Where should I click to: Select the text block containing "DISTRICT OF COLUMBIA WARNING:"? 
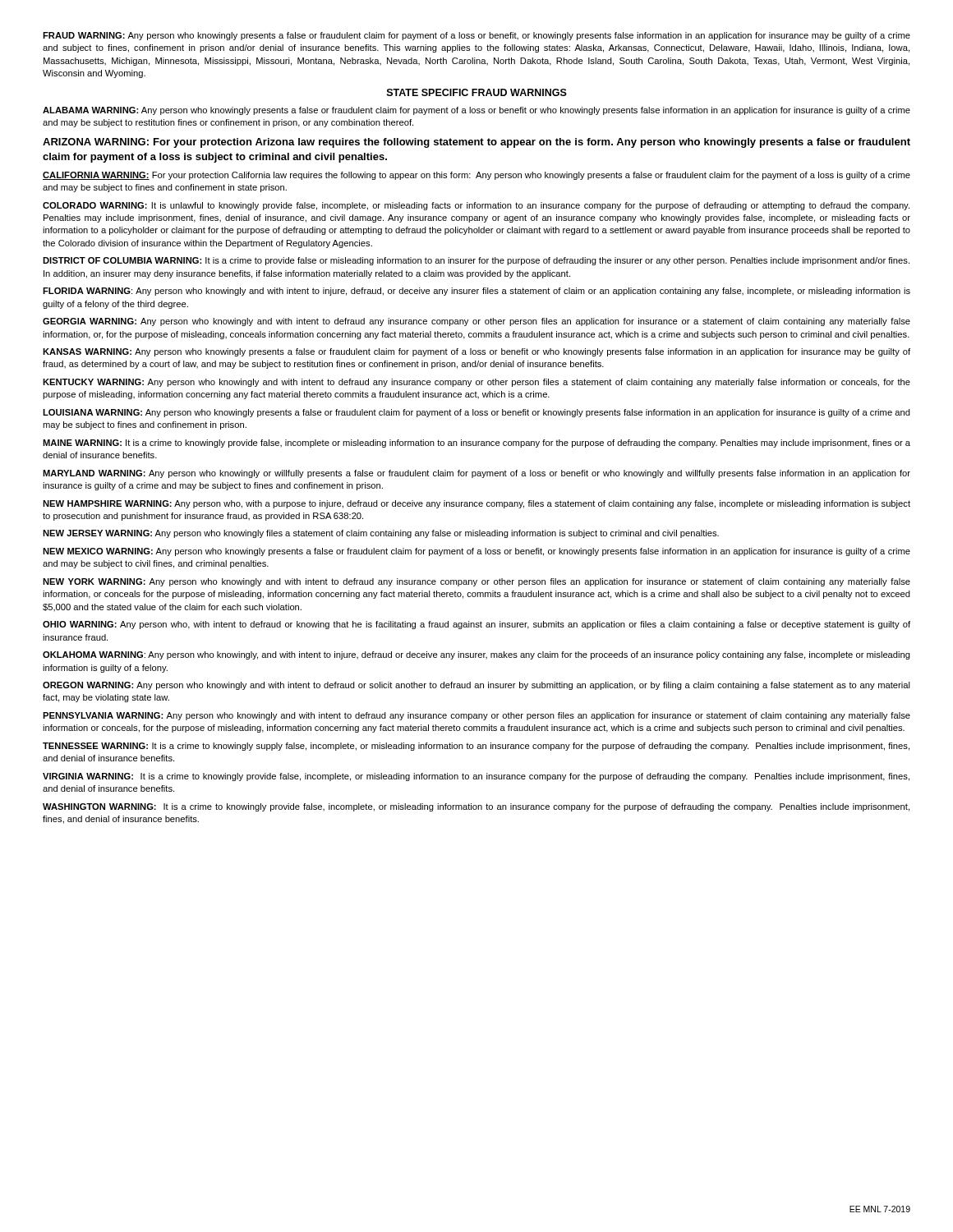tap(476, 267)
